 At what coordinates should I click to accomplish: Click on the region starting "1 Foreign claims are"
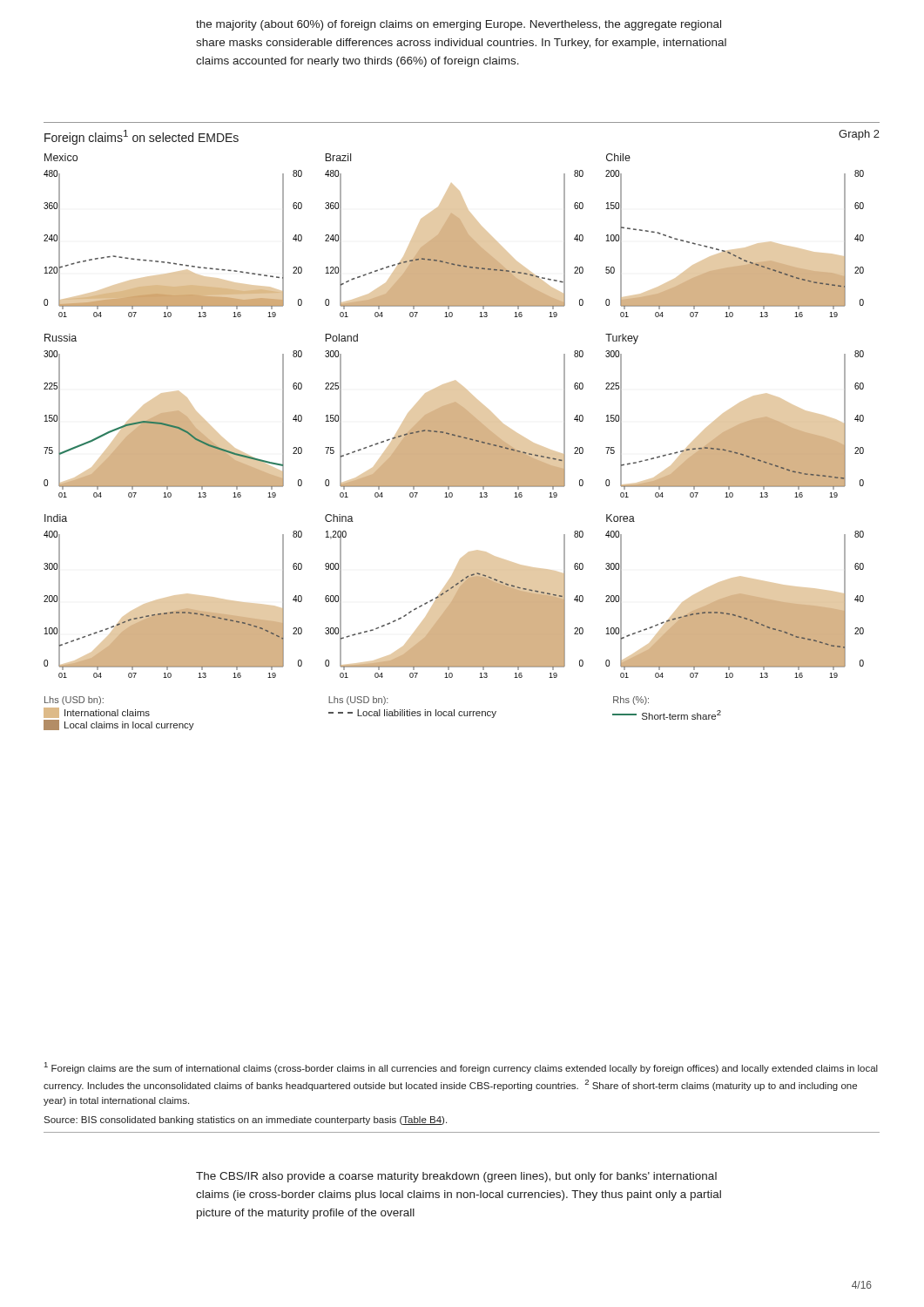462,1096
